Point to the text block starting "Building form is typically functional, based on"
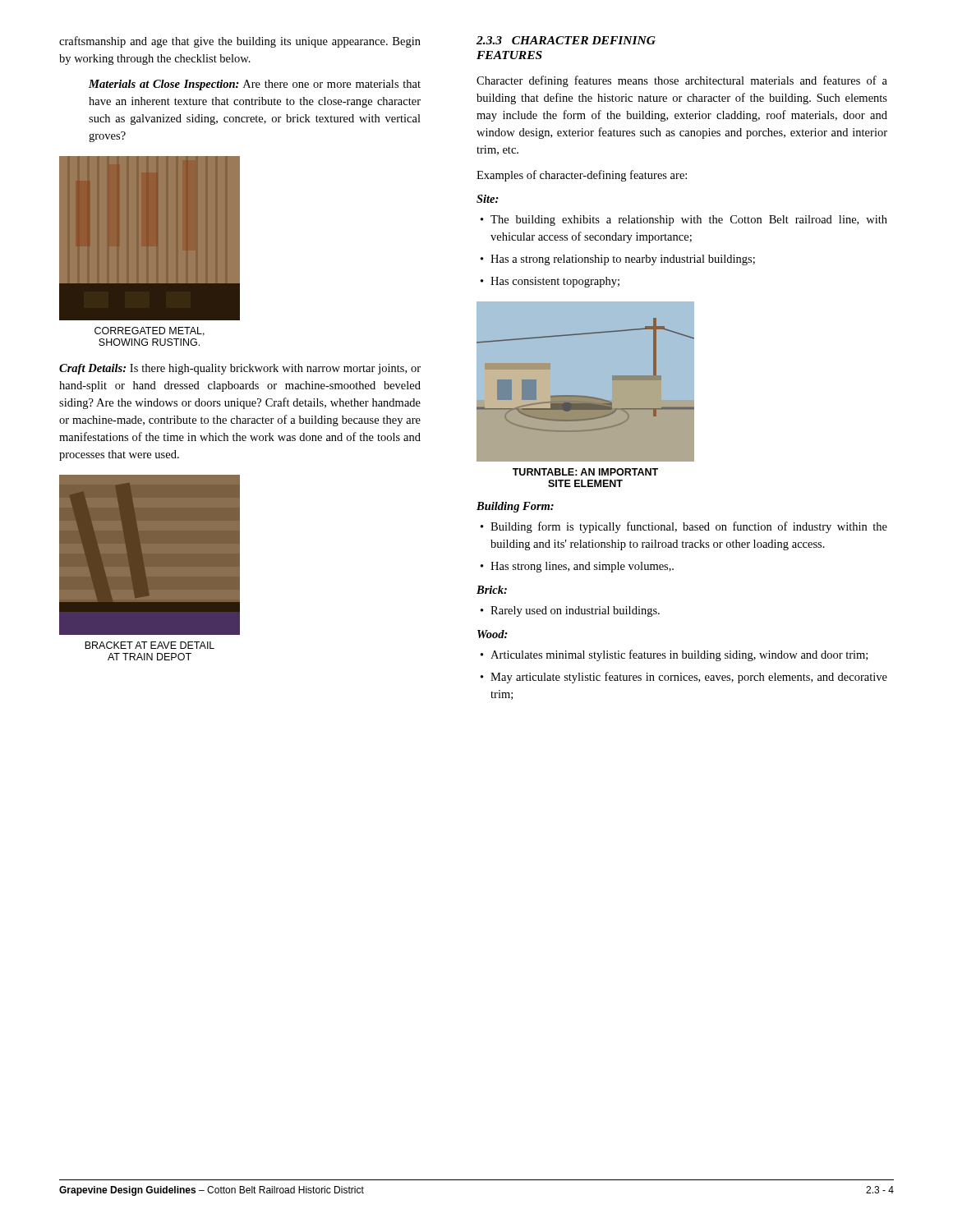 tap(689, 535)
